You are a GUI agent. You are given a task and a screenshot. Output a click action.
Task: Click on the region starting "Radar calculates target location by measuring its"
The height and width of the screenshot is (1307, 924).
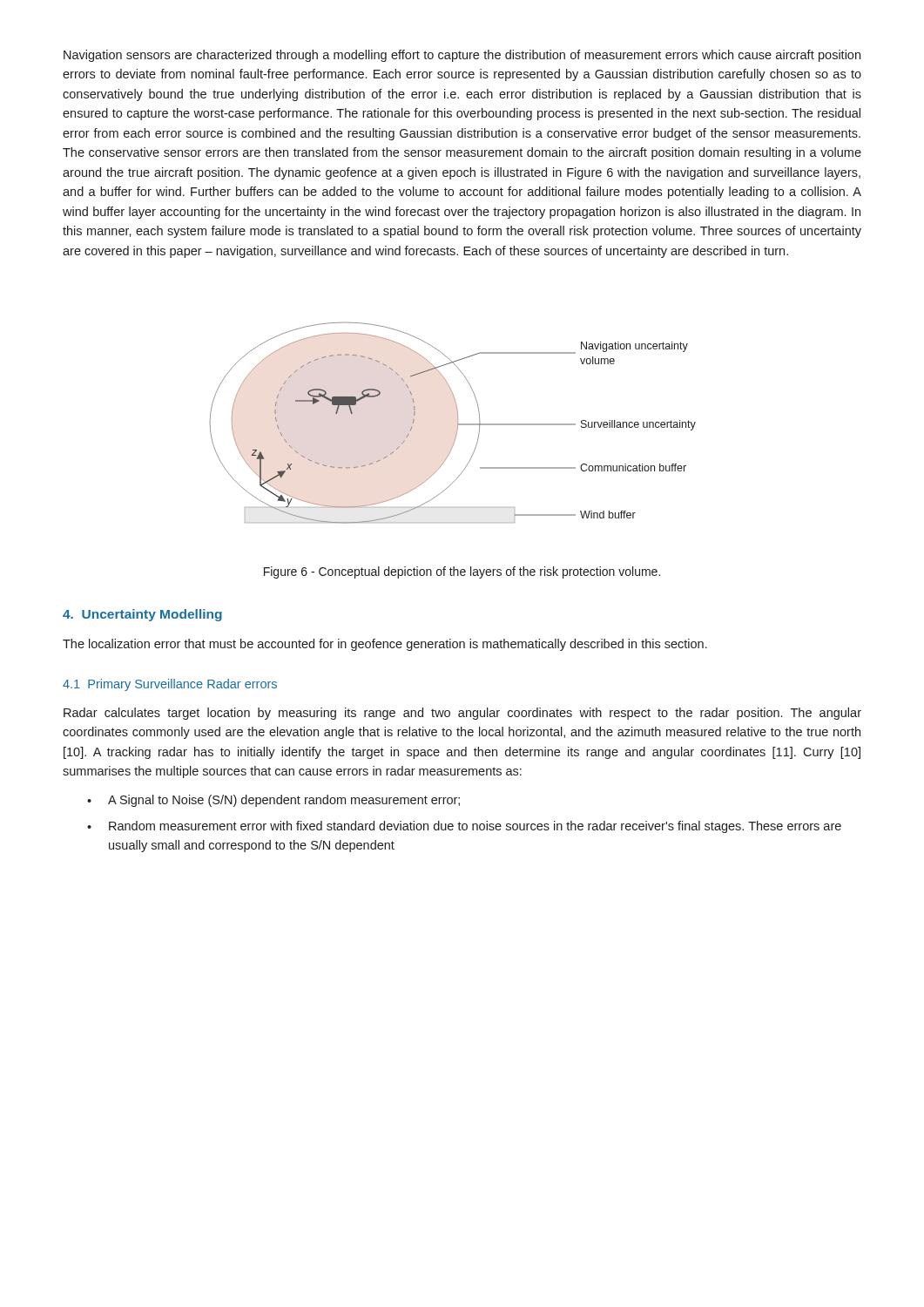tap(462, 742)
